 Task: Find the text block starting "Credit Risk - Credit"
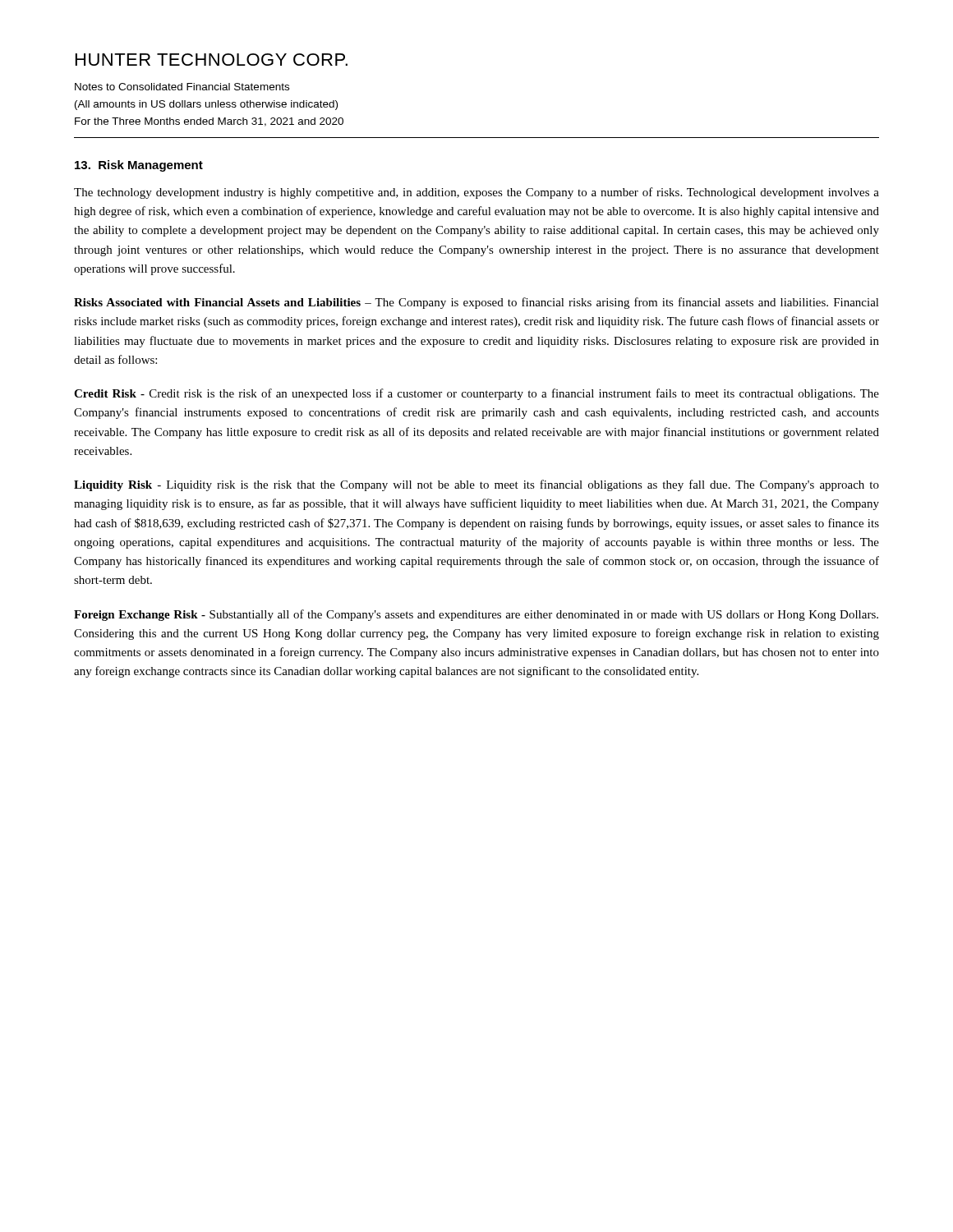pos(476,422)
